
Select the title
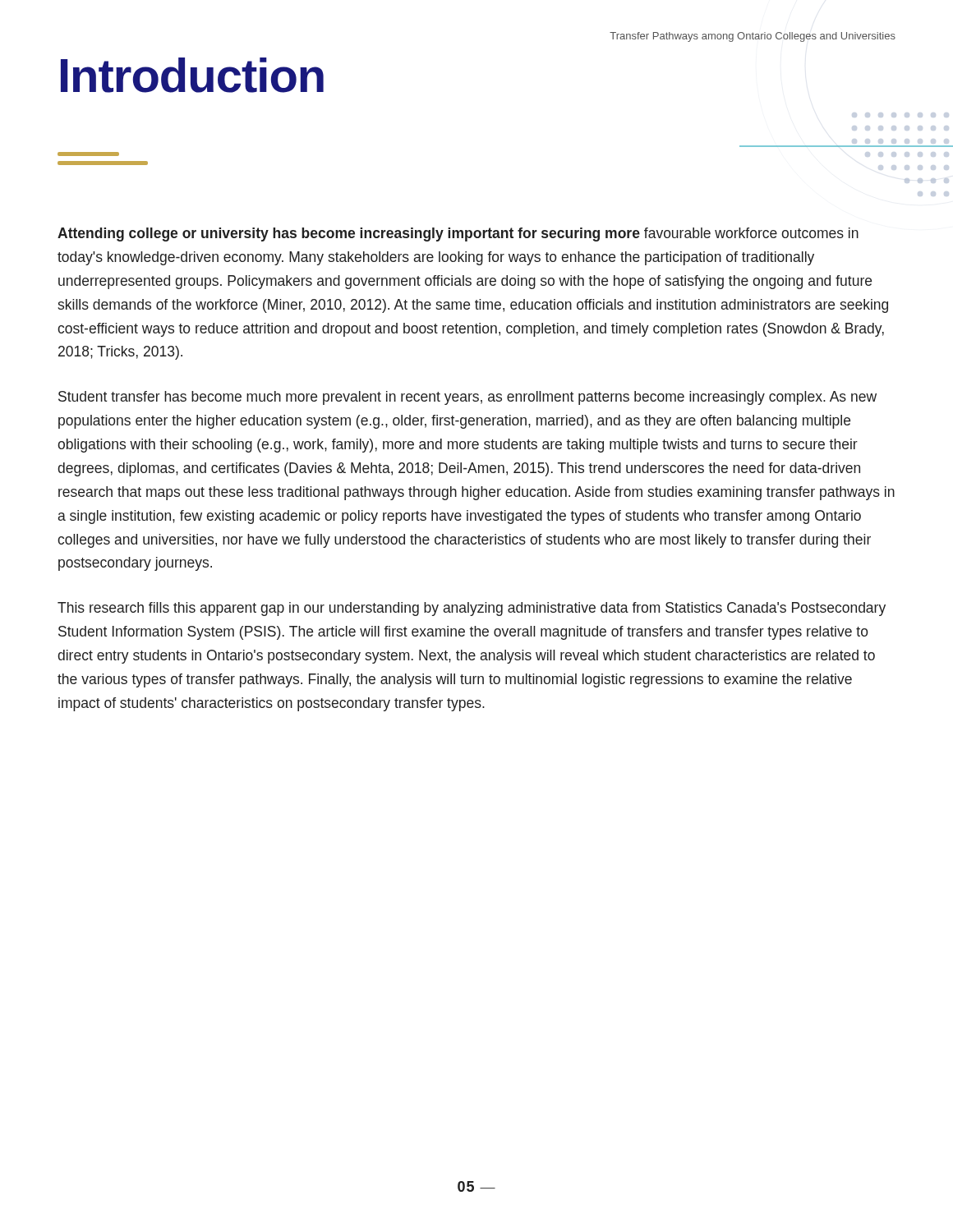pyautogui.click(x=192, y=75)
